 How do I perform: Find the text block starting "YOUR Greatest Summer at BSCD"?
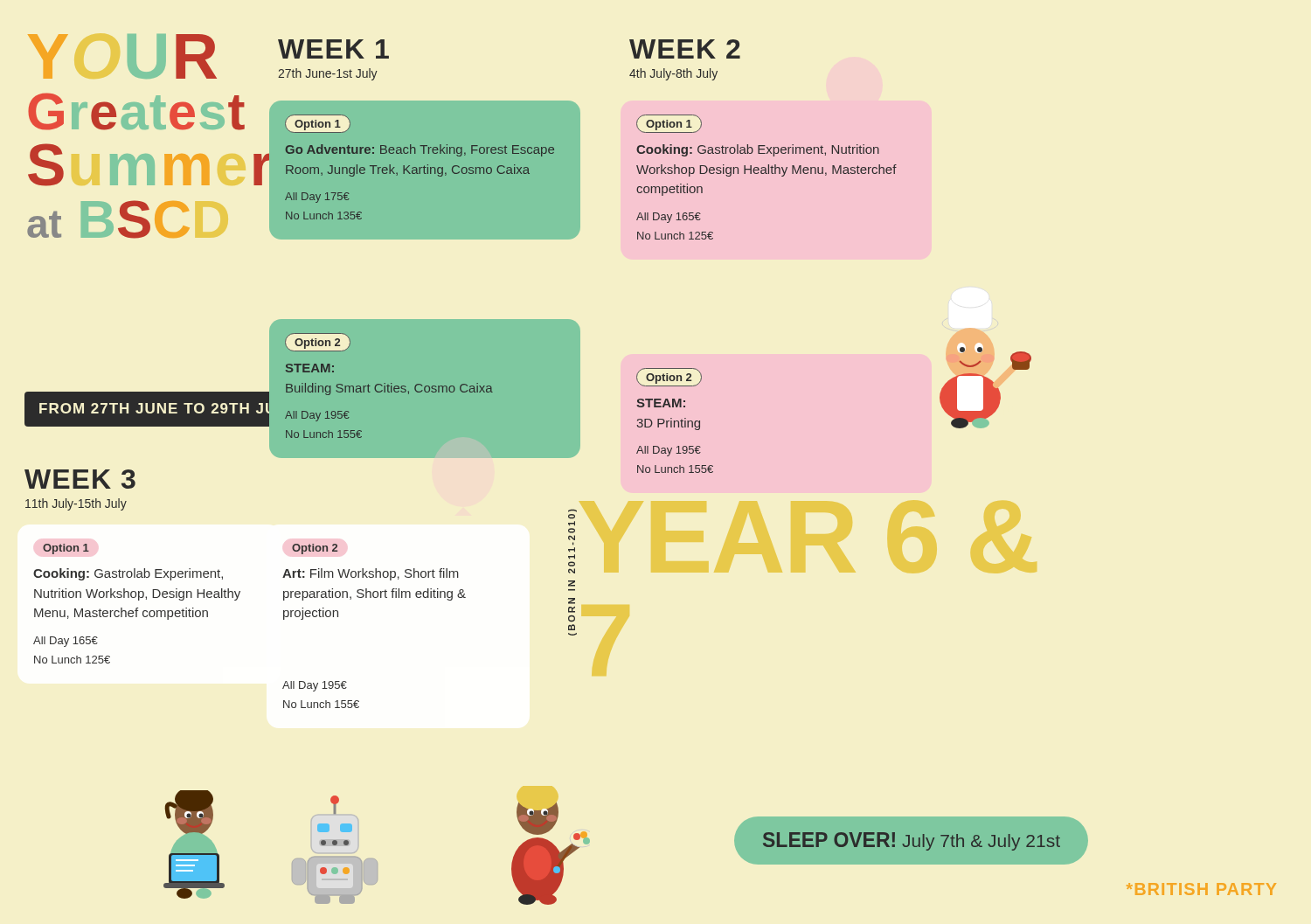(149, 136)
